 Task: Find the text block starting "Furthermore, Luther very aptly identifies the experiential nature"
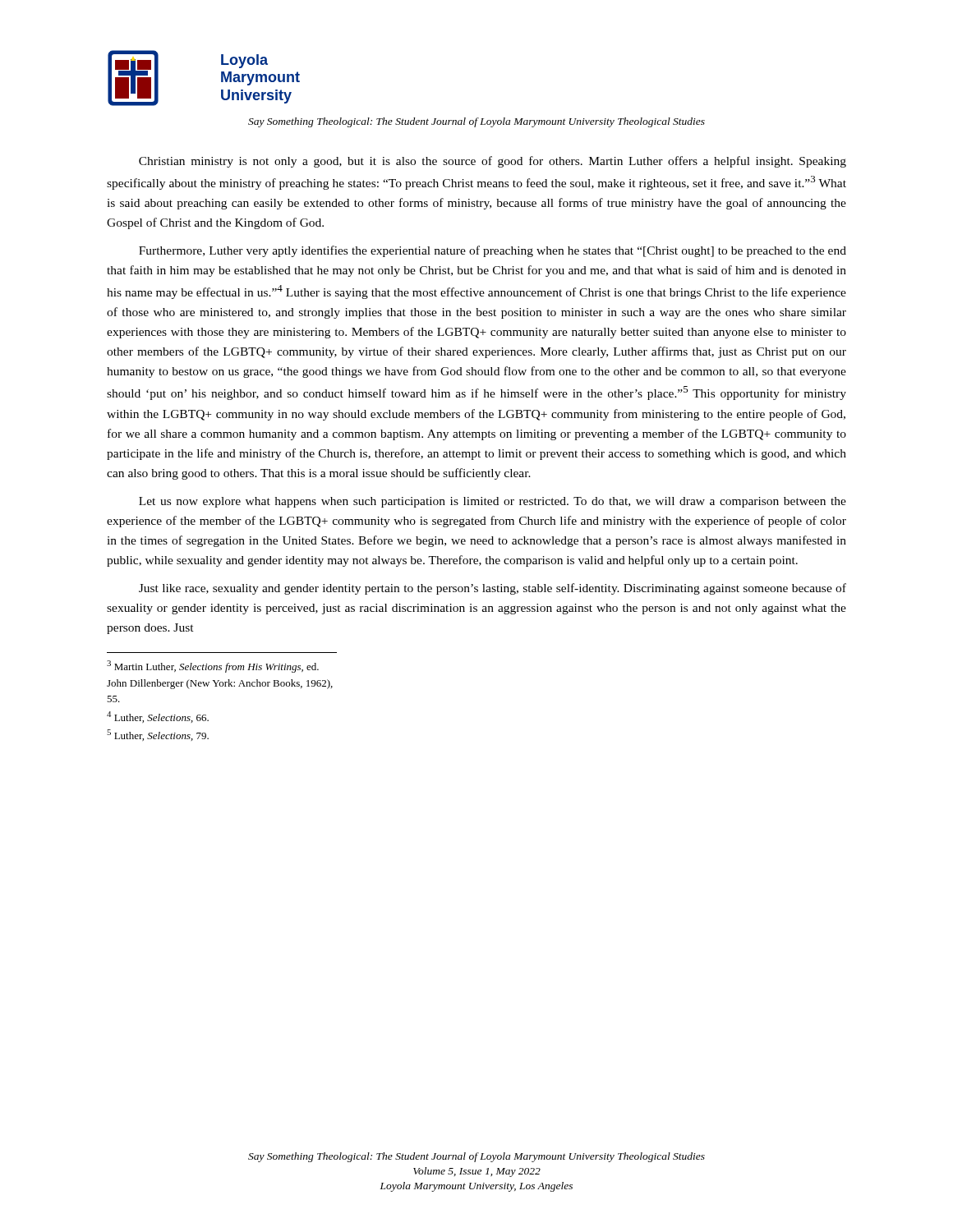[x=476, y=362]
